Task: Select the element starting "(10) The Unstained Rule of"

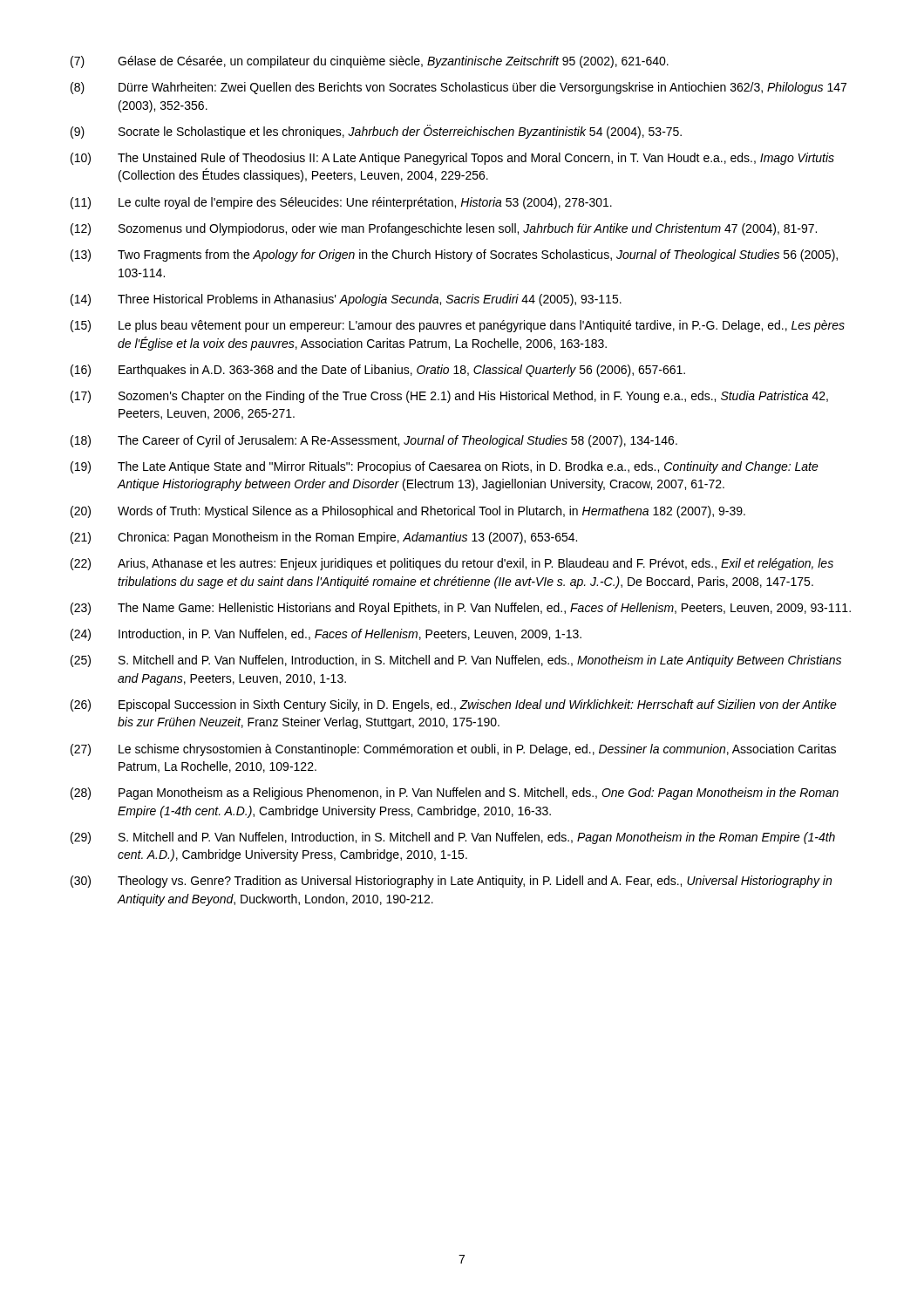Action: click(x=462, y=167)
